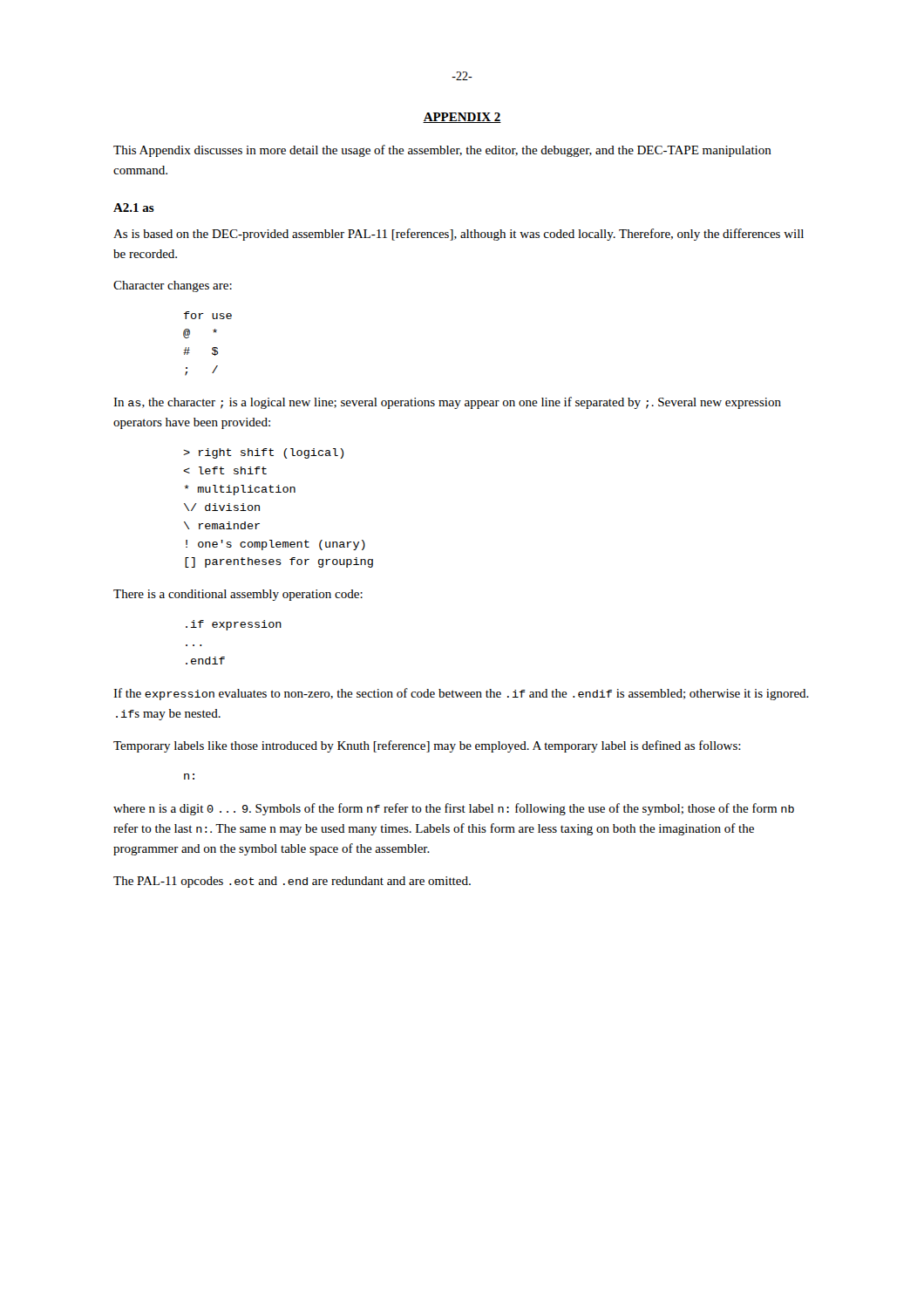Select the text block starting "The PAL-11 opcodes .eot and"
This screenshot has width=924, height=1308.
(292, 881)
